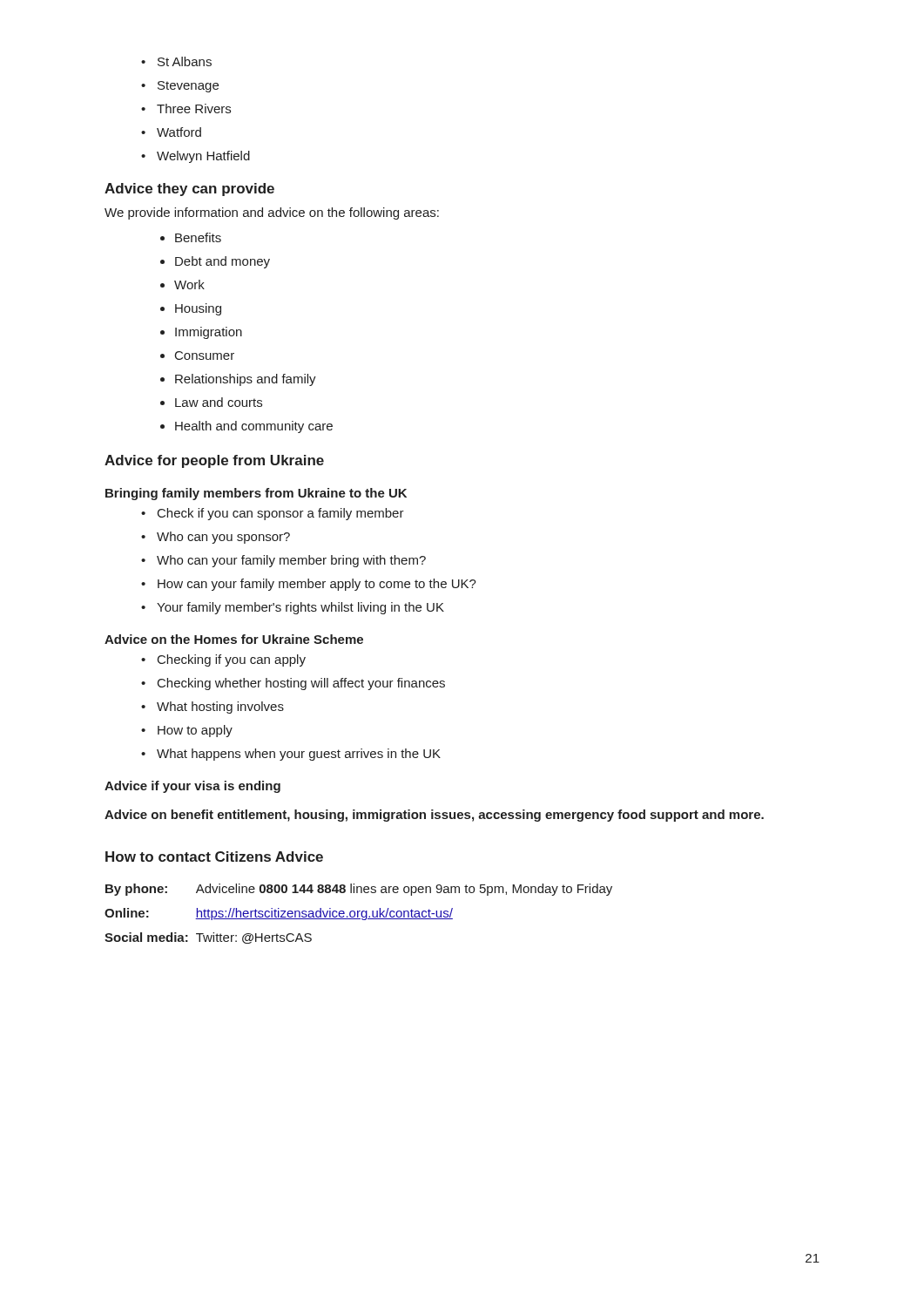Locate the block starting "Advice if your visa is"

[193, 785]
